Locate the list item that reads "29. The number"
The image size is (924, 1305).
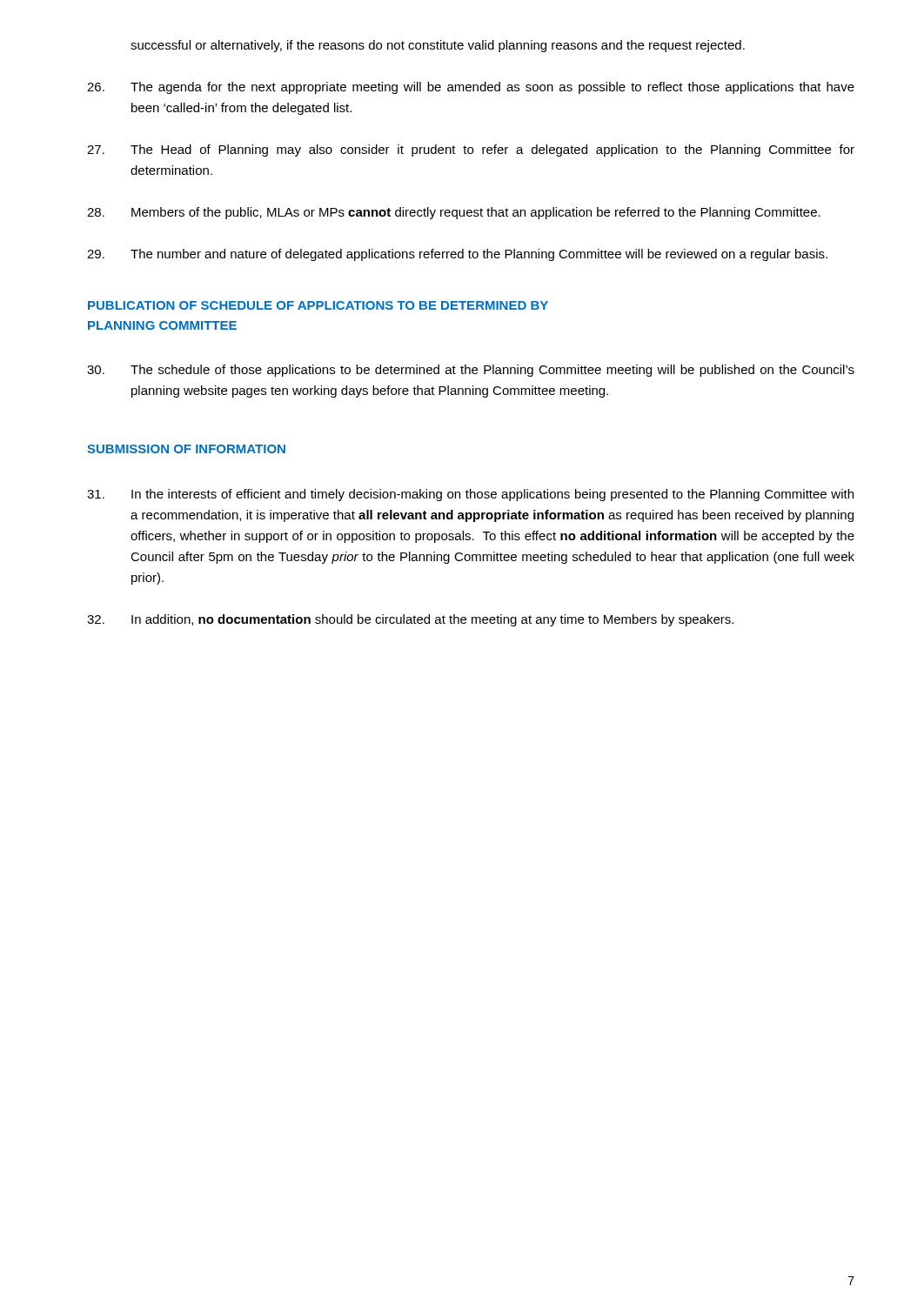point(471,254)
